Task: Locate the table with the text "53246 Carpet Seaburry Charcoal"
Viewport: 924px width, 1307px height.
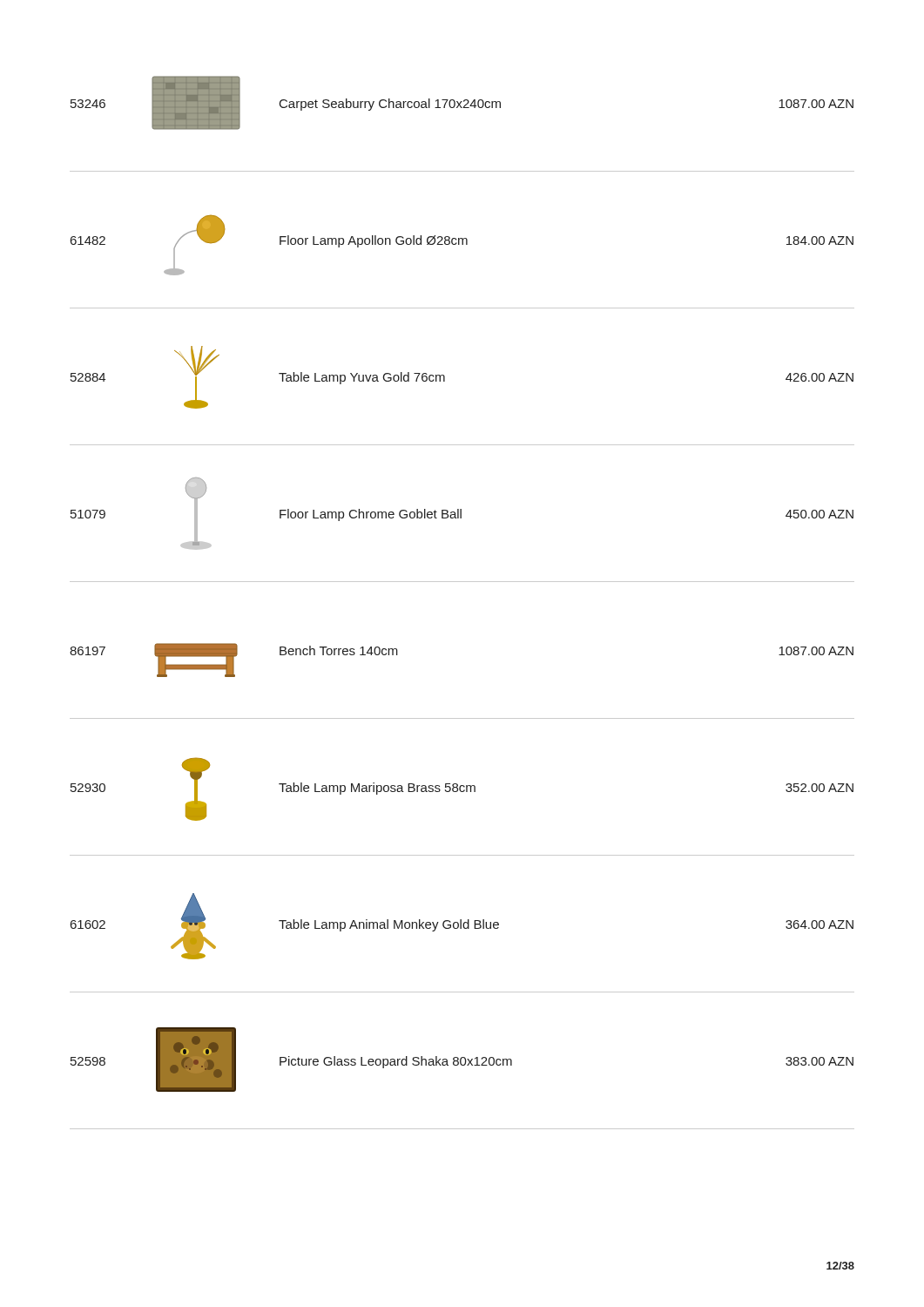Action: [462, 103]
